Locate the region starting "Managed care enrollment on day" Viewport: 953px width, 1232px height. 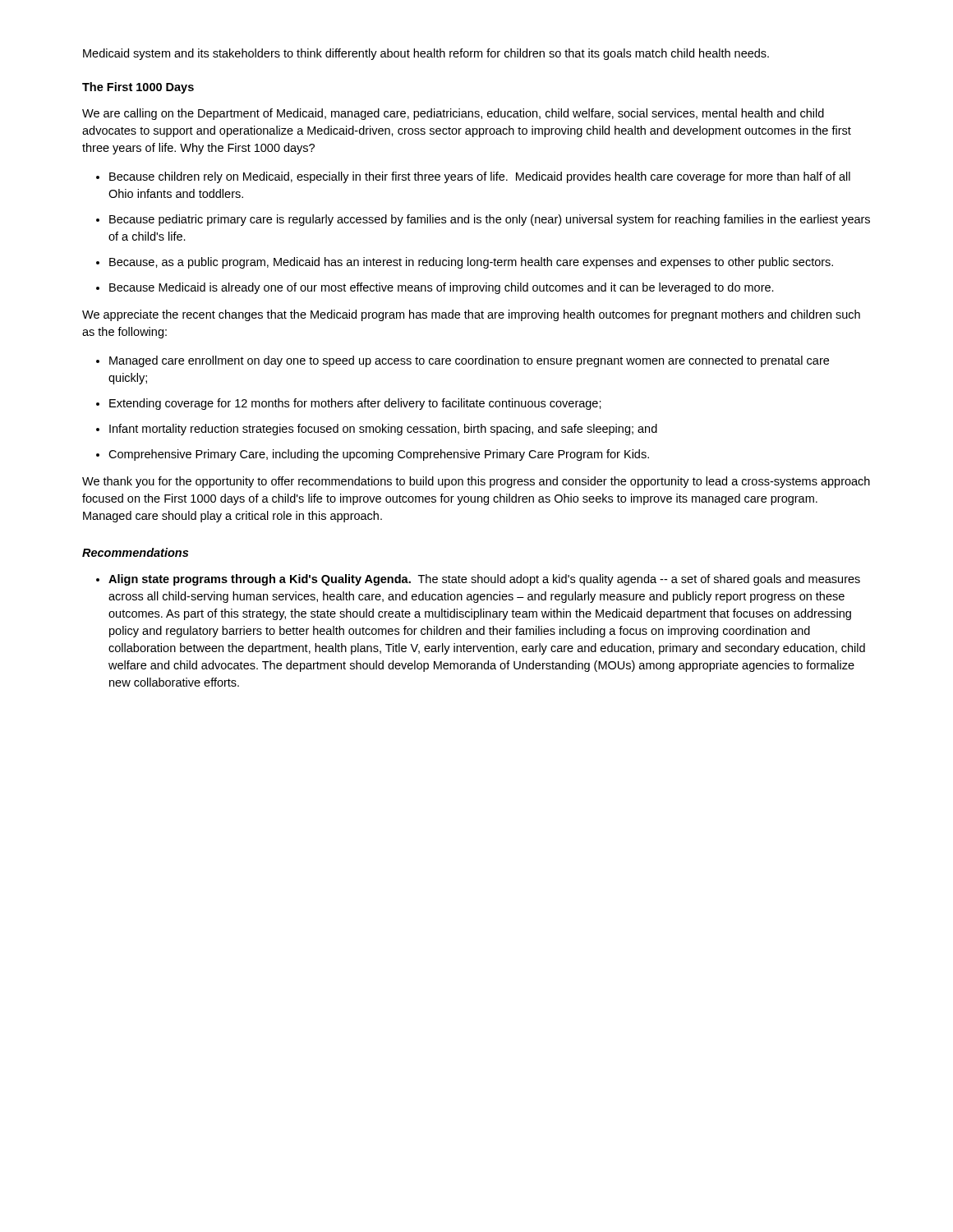[x=469, y=369]
